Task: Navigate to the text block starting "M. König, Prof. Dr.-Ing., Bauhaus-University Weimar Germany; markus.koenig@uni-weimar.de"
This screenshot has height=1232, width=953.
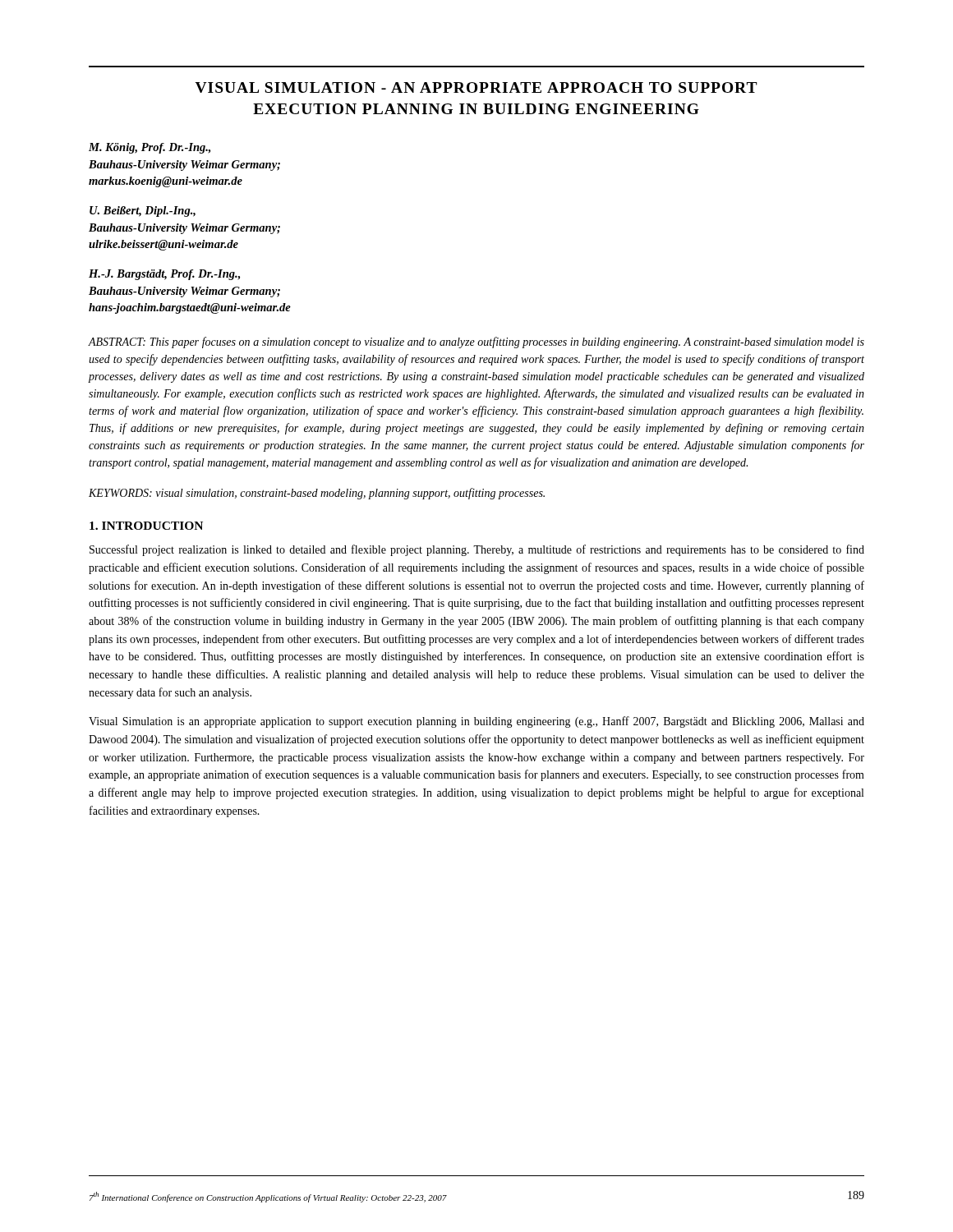Action: coord(185,164)
